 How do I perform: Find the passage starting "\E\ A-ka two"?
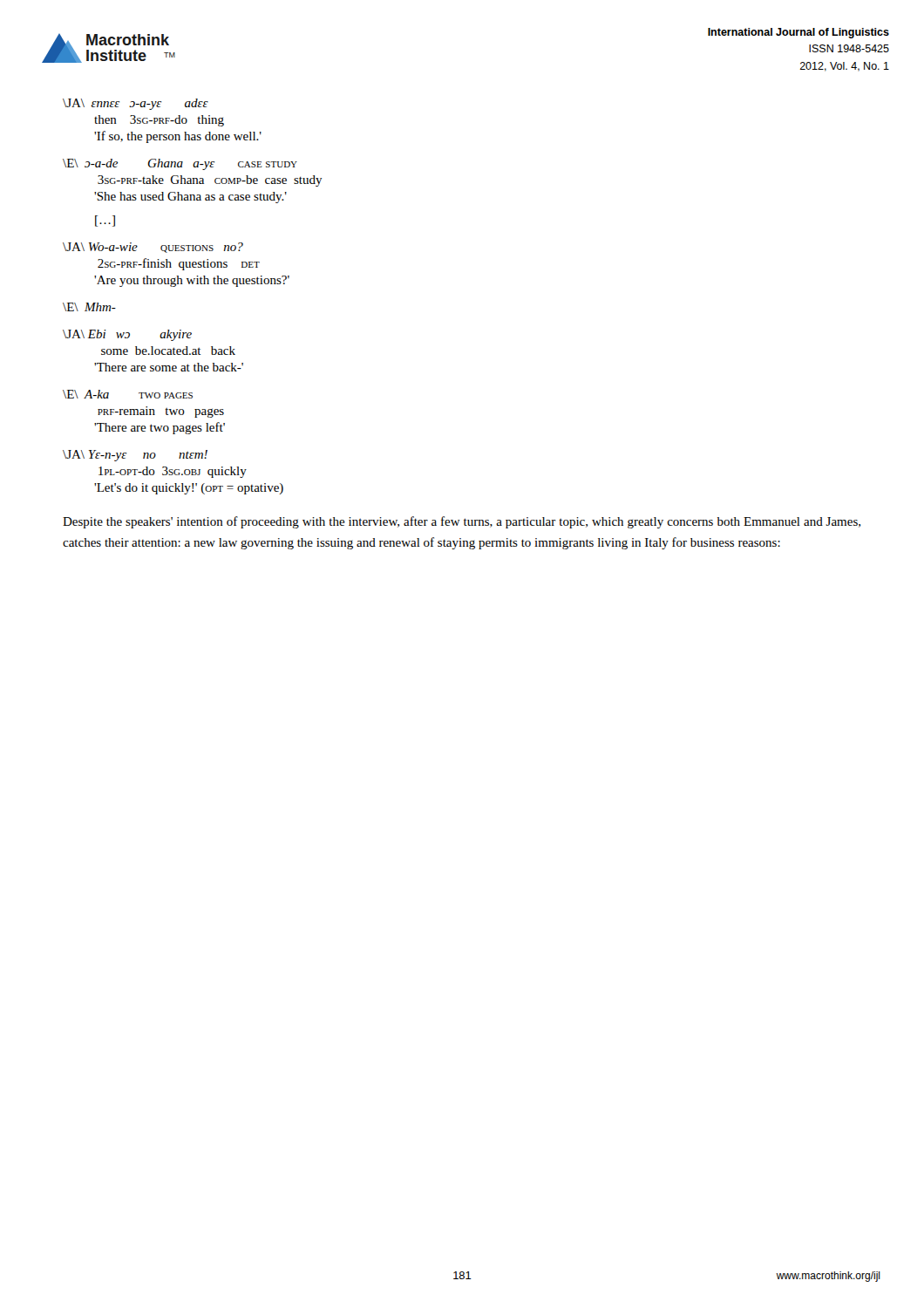pyautogui.click(x=144, y=412)
